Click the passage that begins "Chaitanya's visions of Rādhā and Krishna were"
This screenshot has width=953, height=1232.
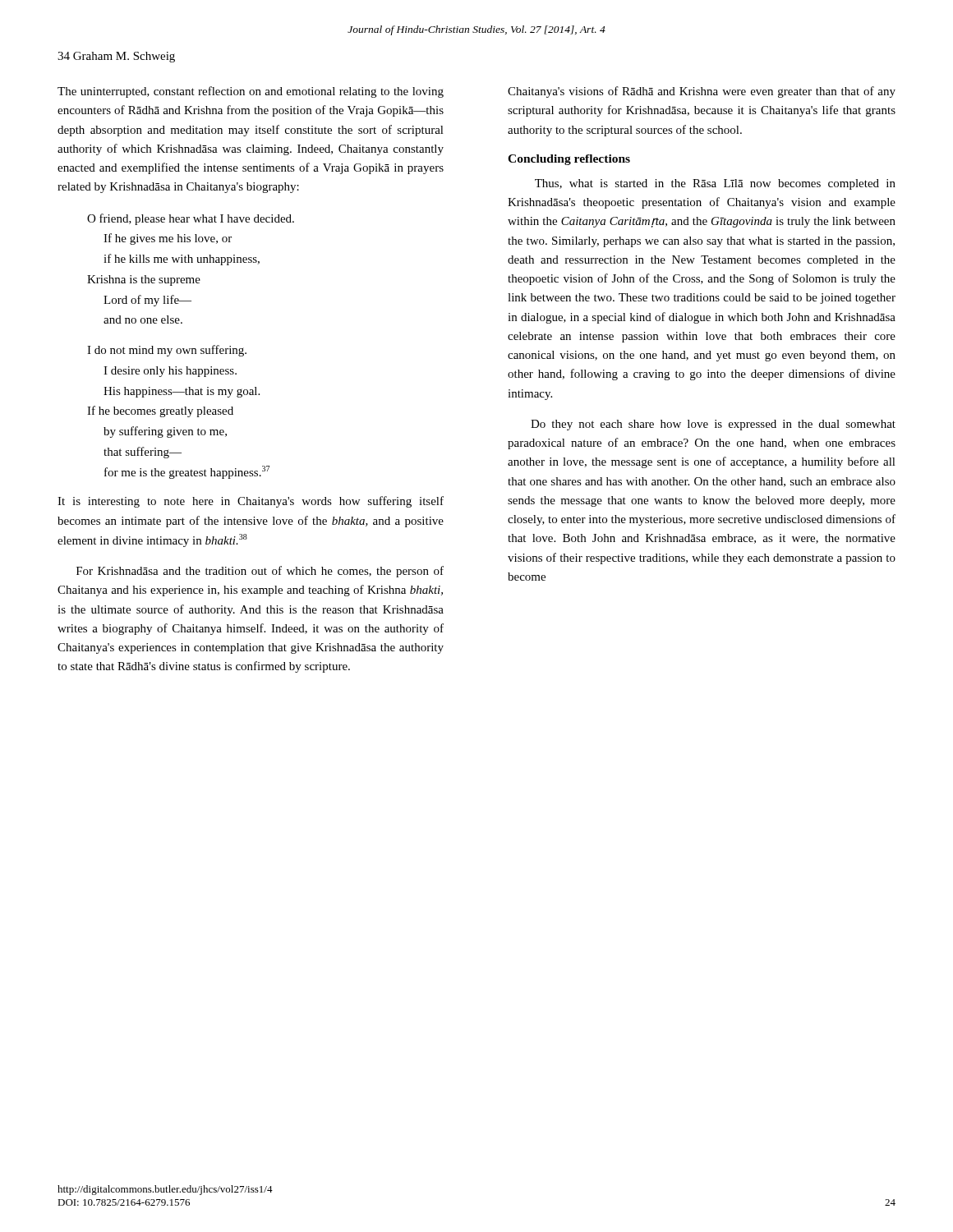point(702,110)
